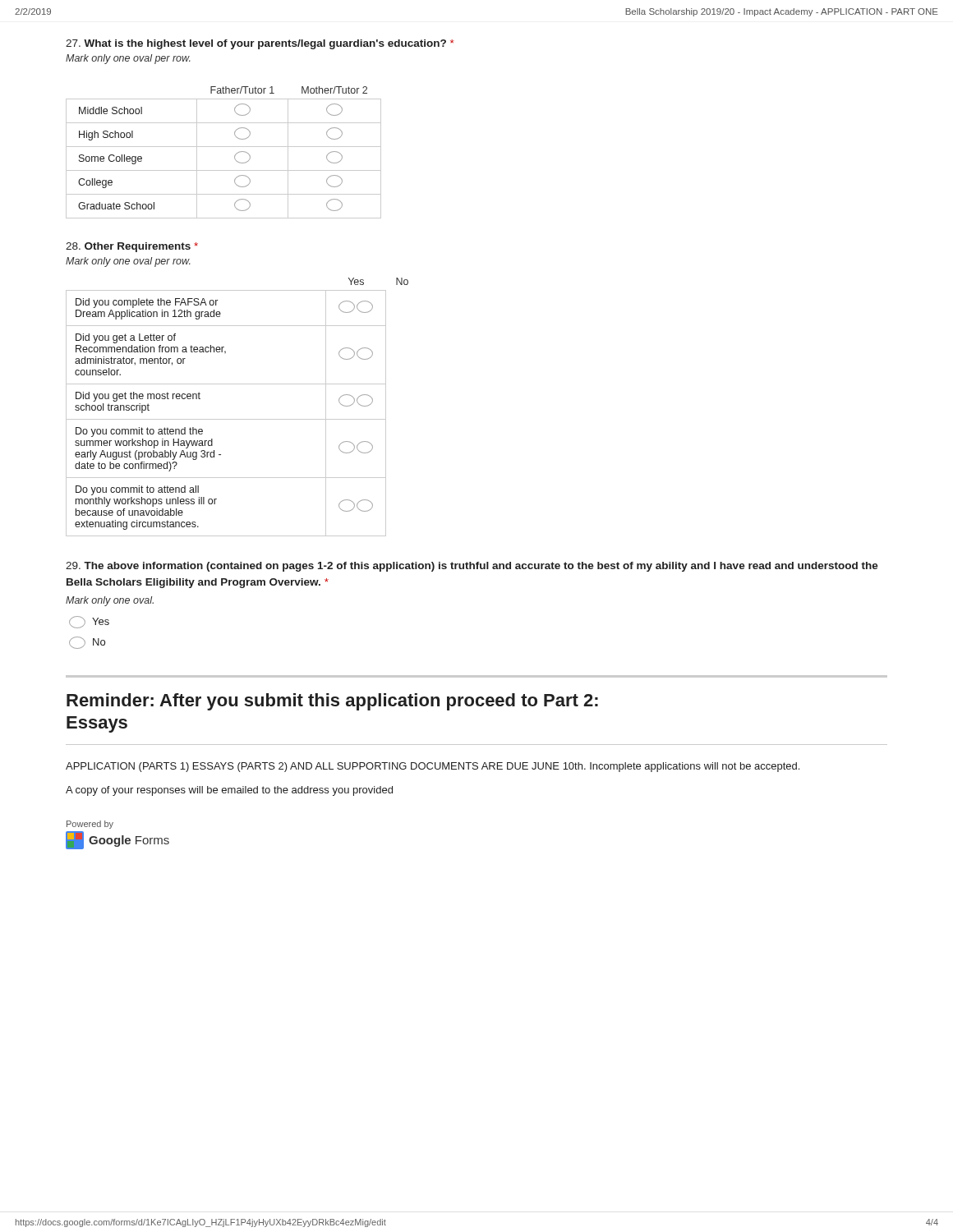
Task: Where is the title that starts "Reminder: After you submit this application proceed to"?
Action: [333, 711]
